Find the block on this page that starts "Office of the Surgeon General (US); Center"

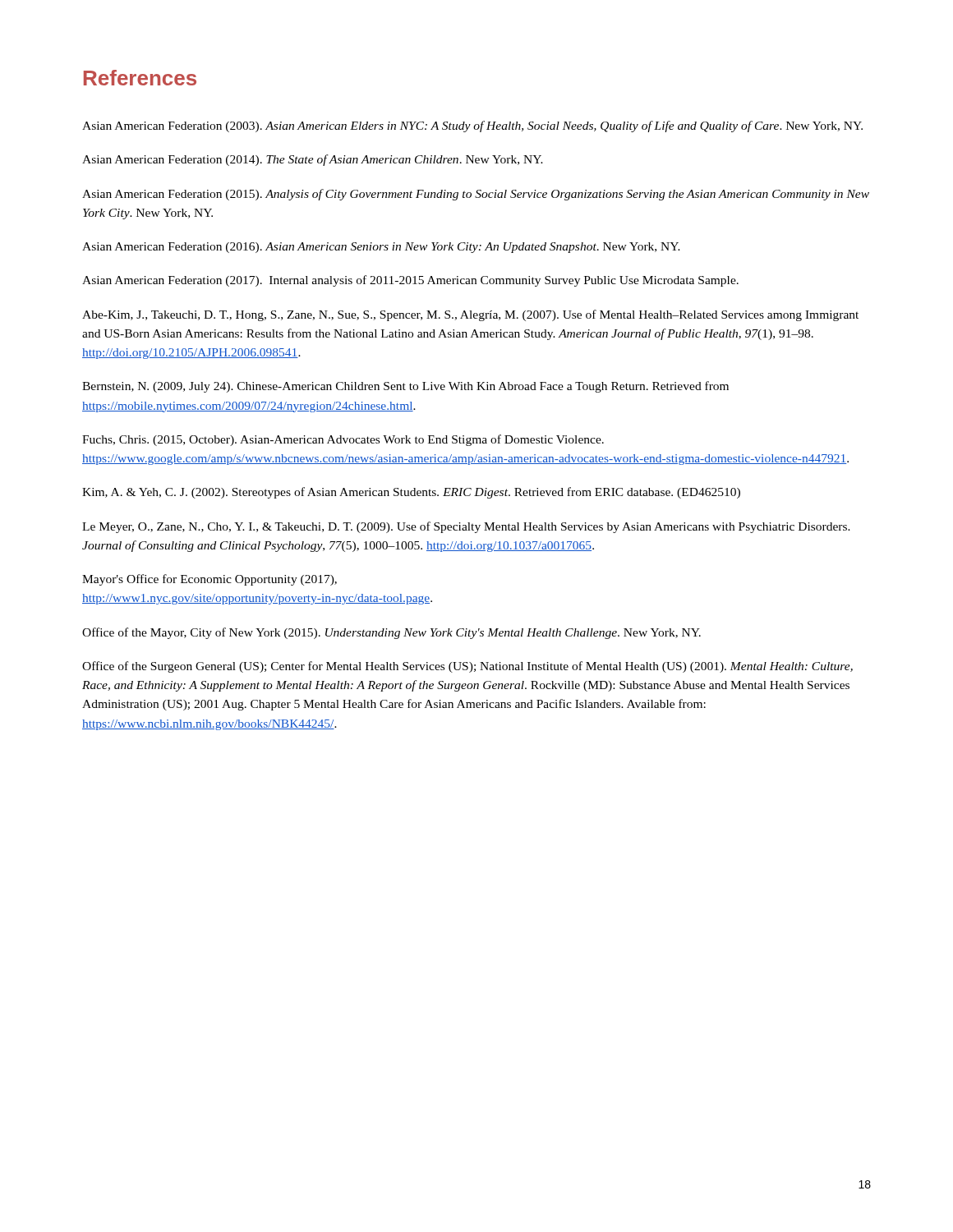click(468, 694)
